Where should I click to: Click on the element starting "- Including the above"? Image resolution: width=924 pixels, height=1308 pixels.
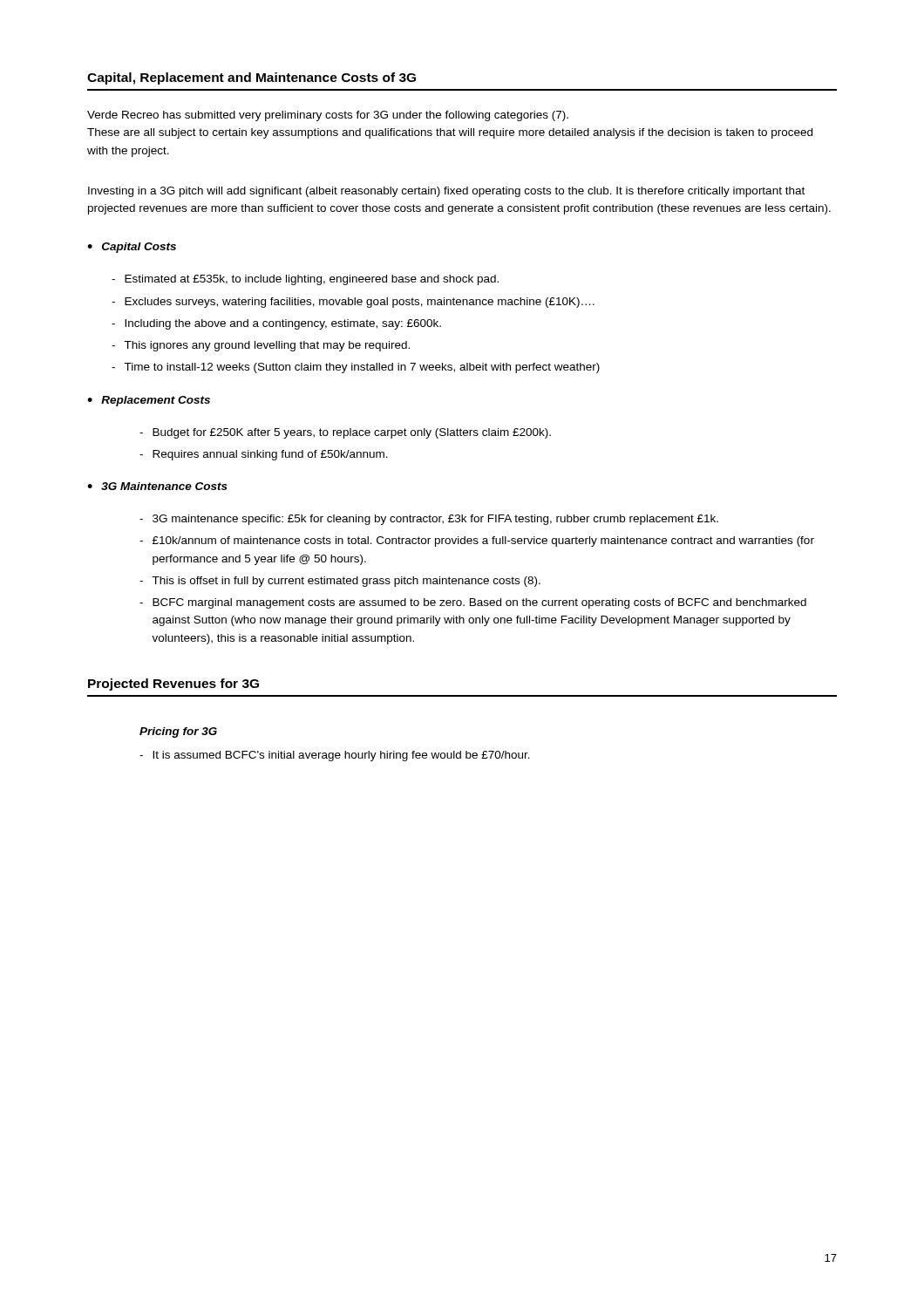click(x=276, y=324)
